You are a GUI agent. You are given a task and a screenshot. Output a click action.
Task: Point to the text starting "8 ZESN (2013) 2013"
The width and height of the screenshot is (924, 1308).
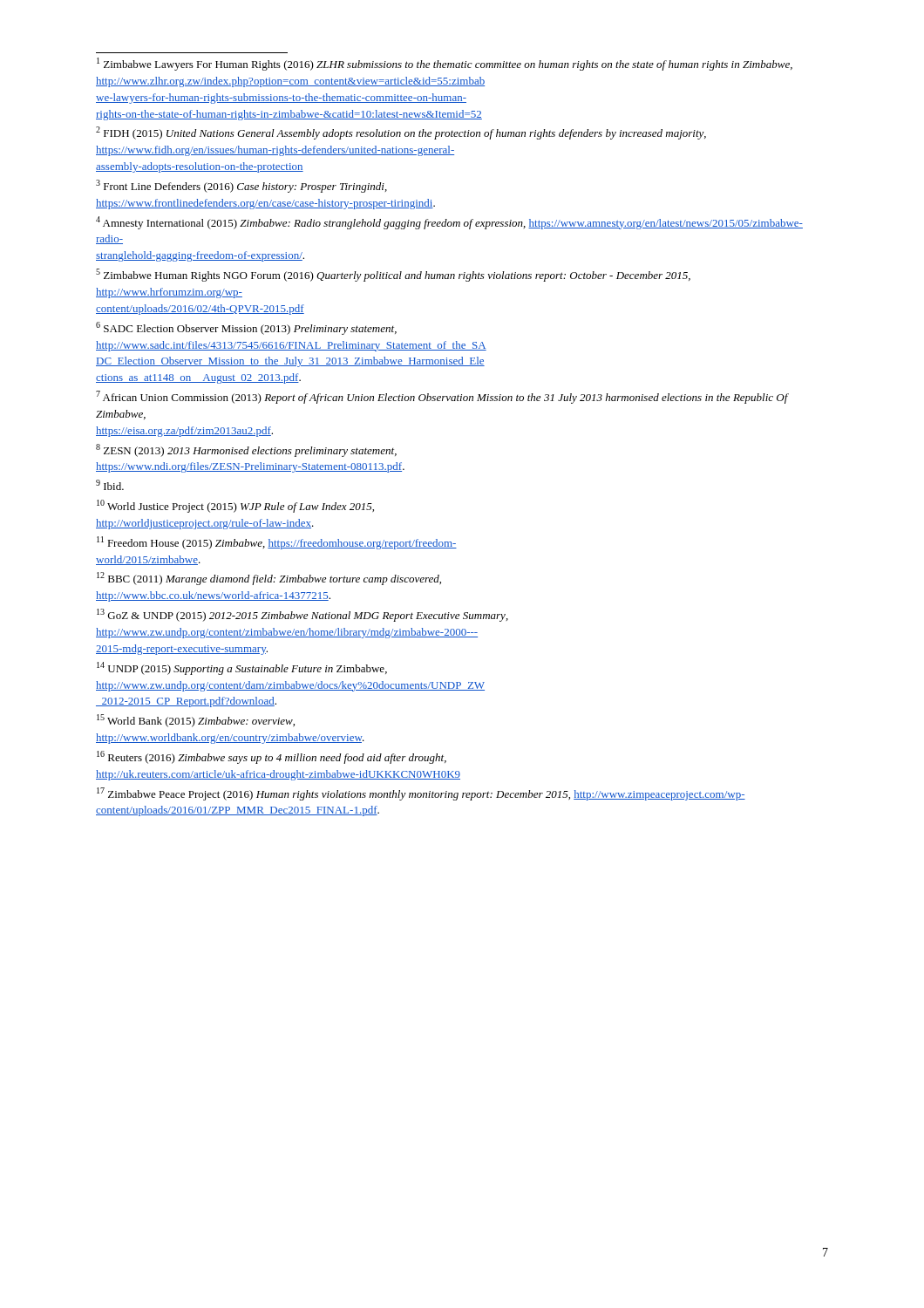pyautogui.click(x=250, y=458)
